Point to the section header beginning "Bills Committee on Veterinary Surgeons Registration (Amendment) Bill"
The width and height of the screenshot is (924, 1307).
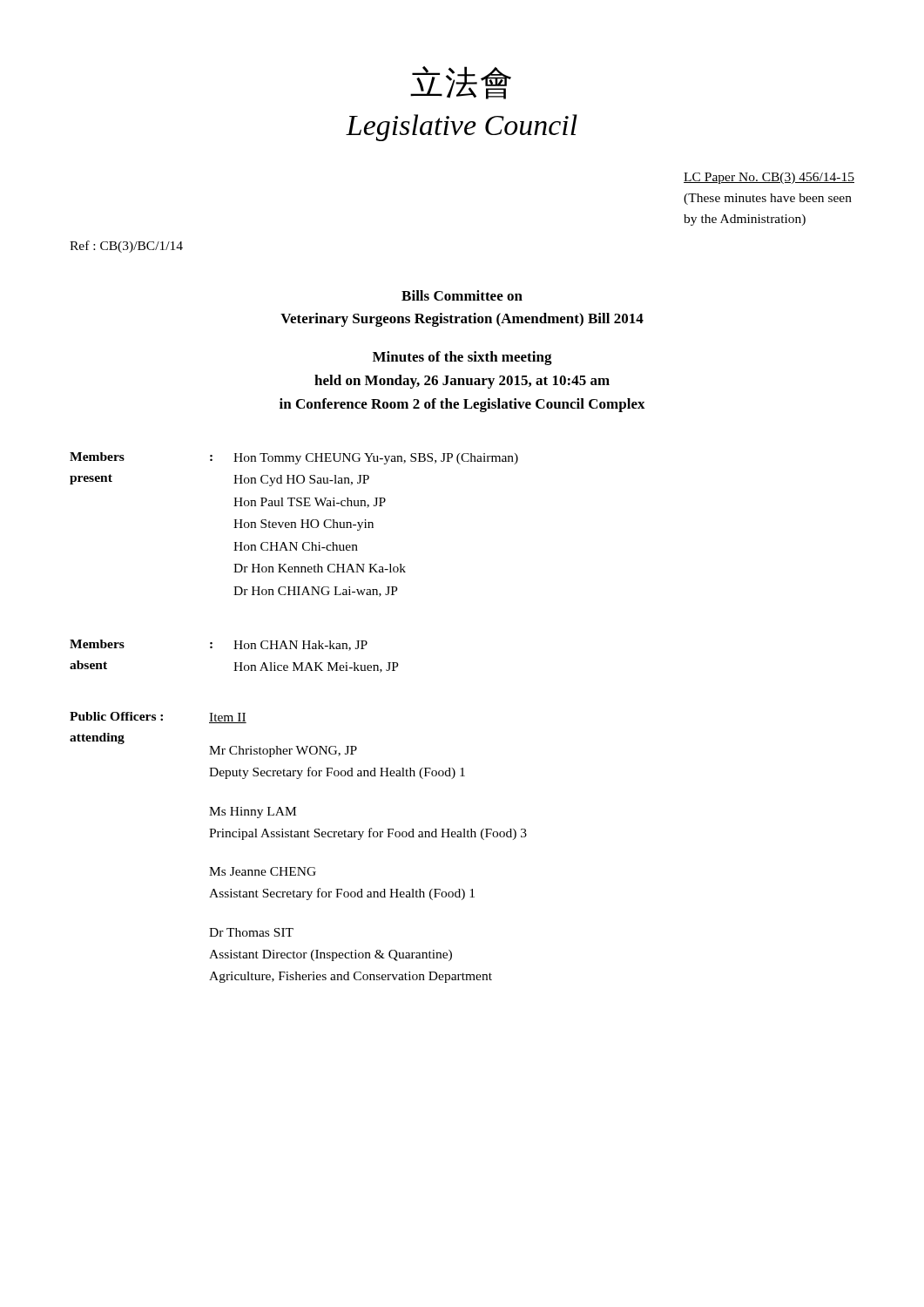tap(462, 307)
